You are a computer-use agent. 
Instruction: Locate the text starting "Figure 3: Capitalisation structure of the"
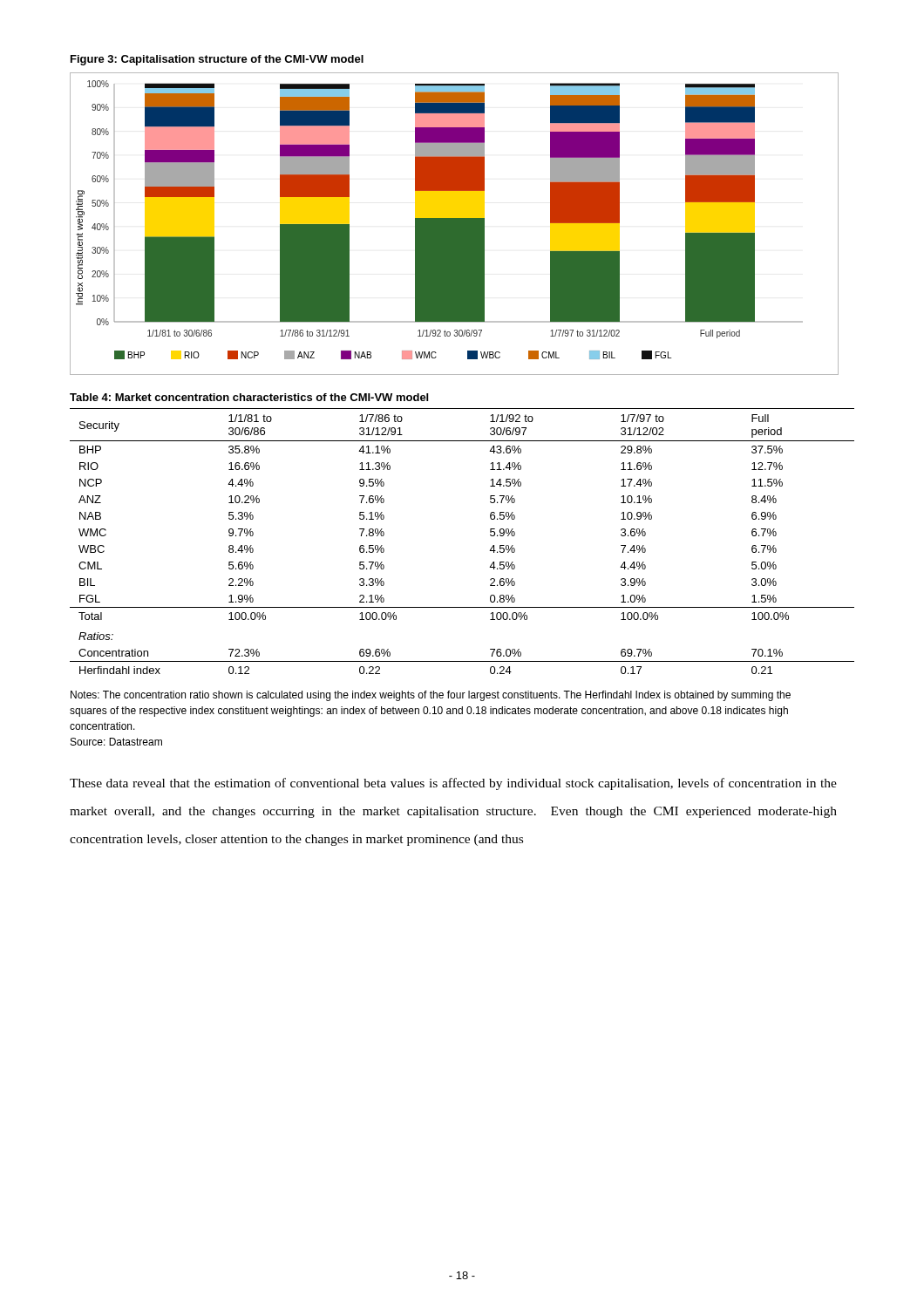pos(217,59)
